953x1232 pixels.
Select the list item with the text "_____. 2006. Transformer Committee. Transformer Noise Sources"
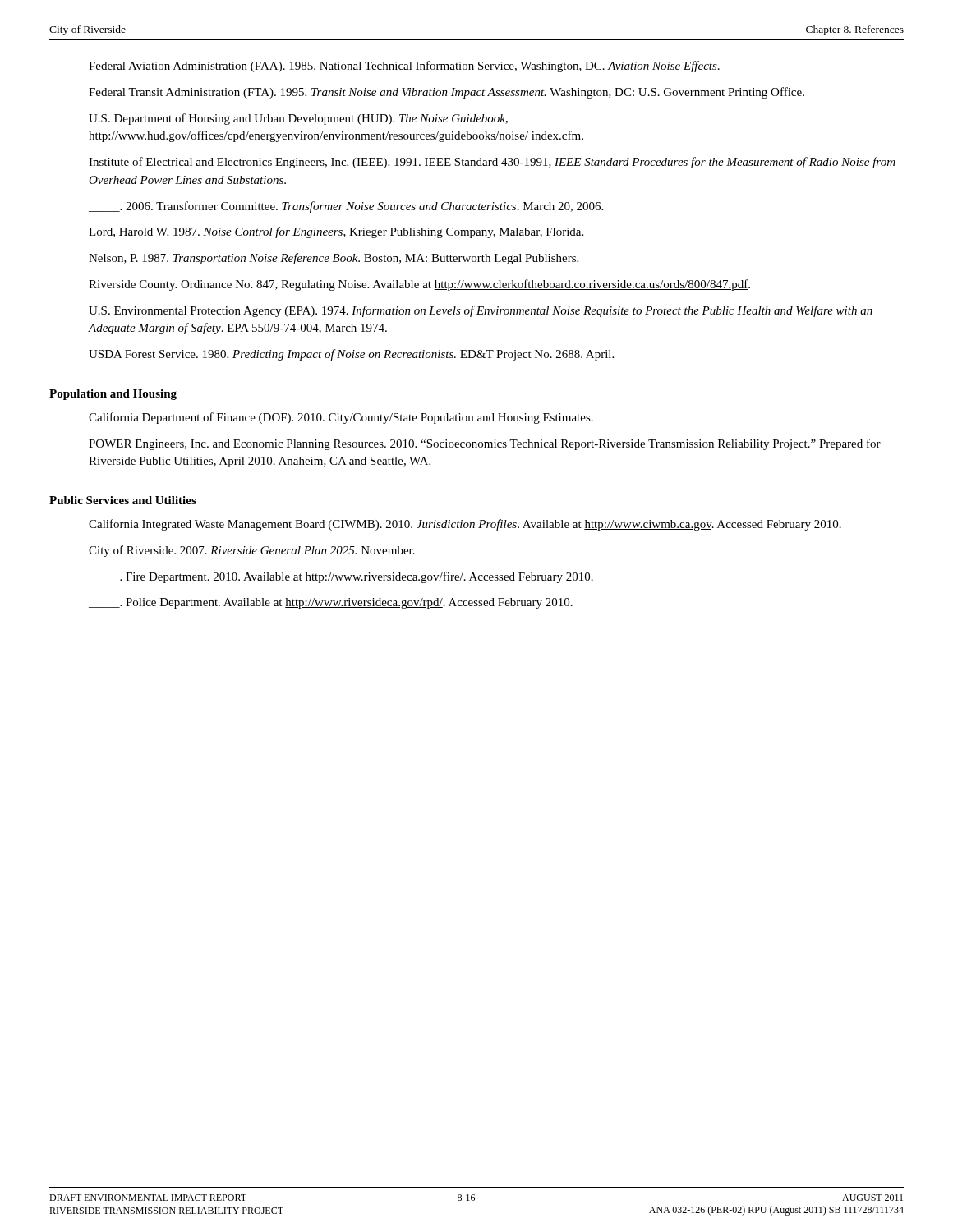pyautogui.click(x=476, y=206)
